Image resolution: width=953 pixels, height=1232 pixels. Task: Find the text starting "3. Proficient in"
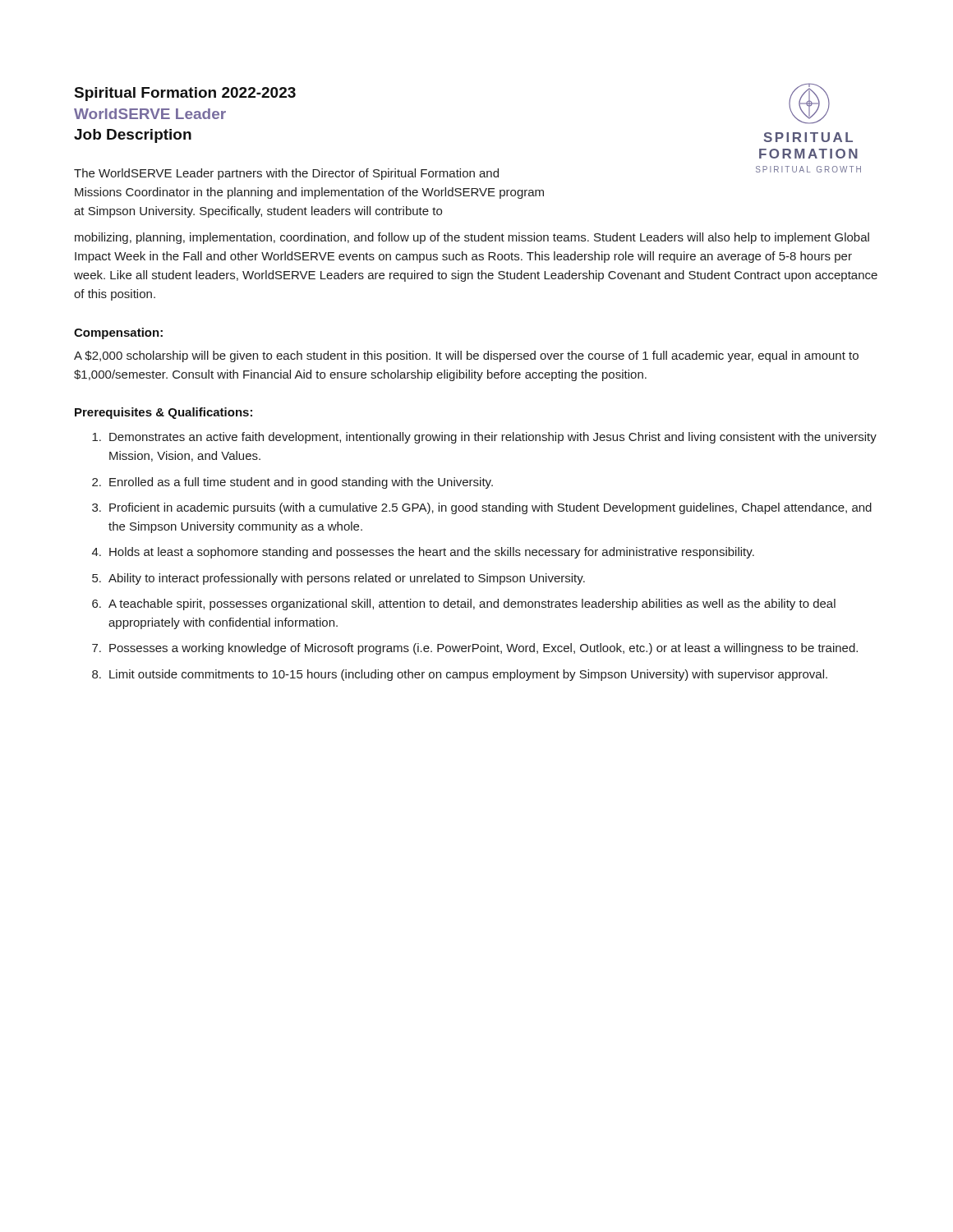coord(476,517)
